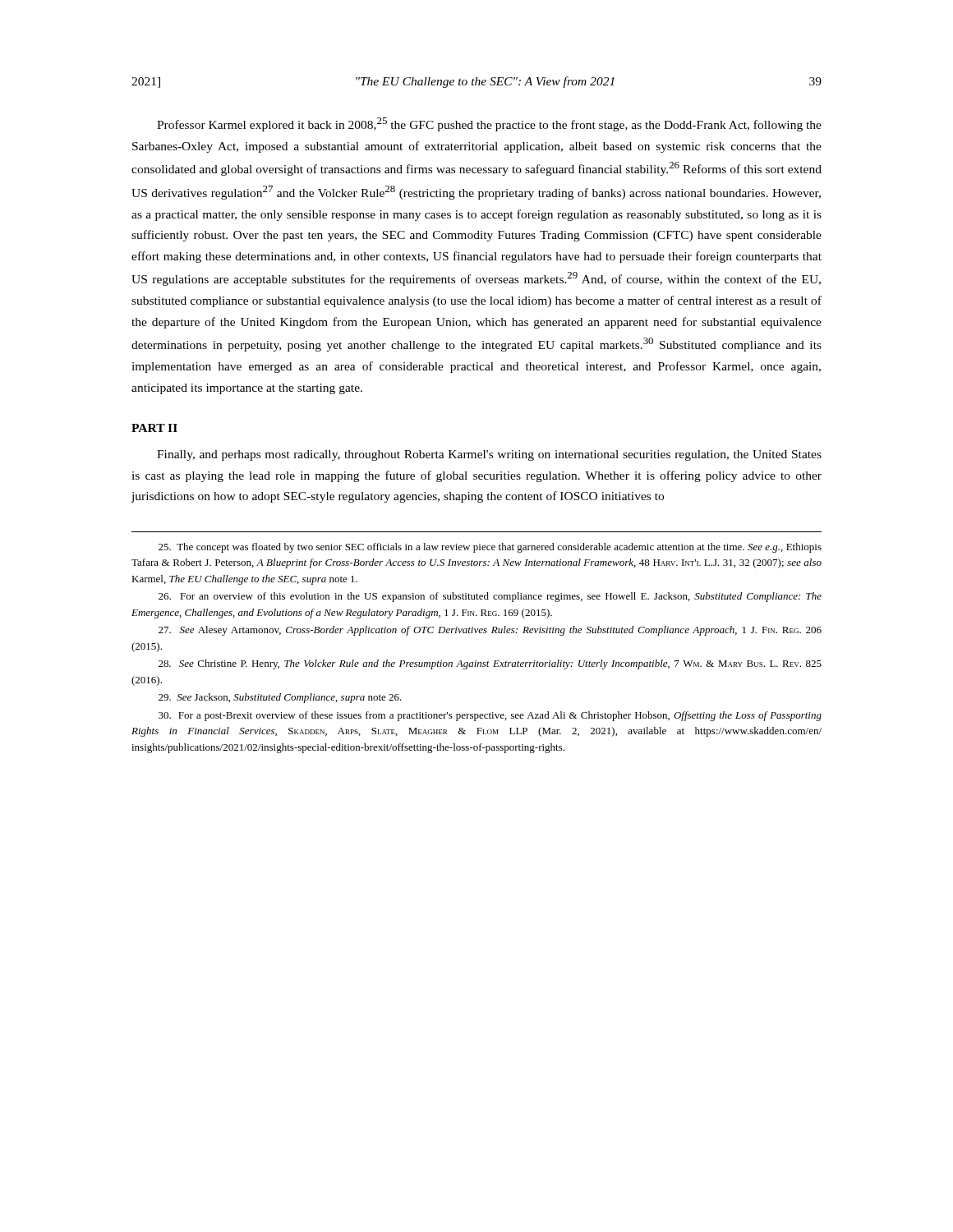This screenshot has height=1232, width=953.
Task: Point to the block beginning "Professor Karmel explored it back"
Action: [x=476, y=255]
